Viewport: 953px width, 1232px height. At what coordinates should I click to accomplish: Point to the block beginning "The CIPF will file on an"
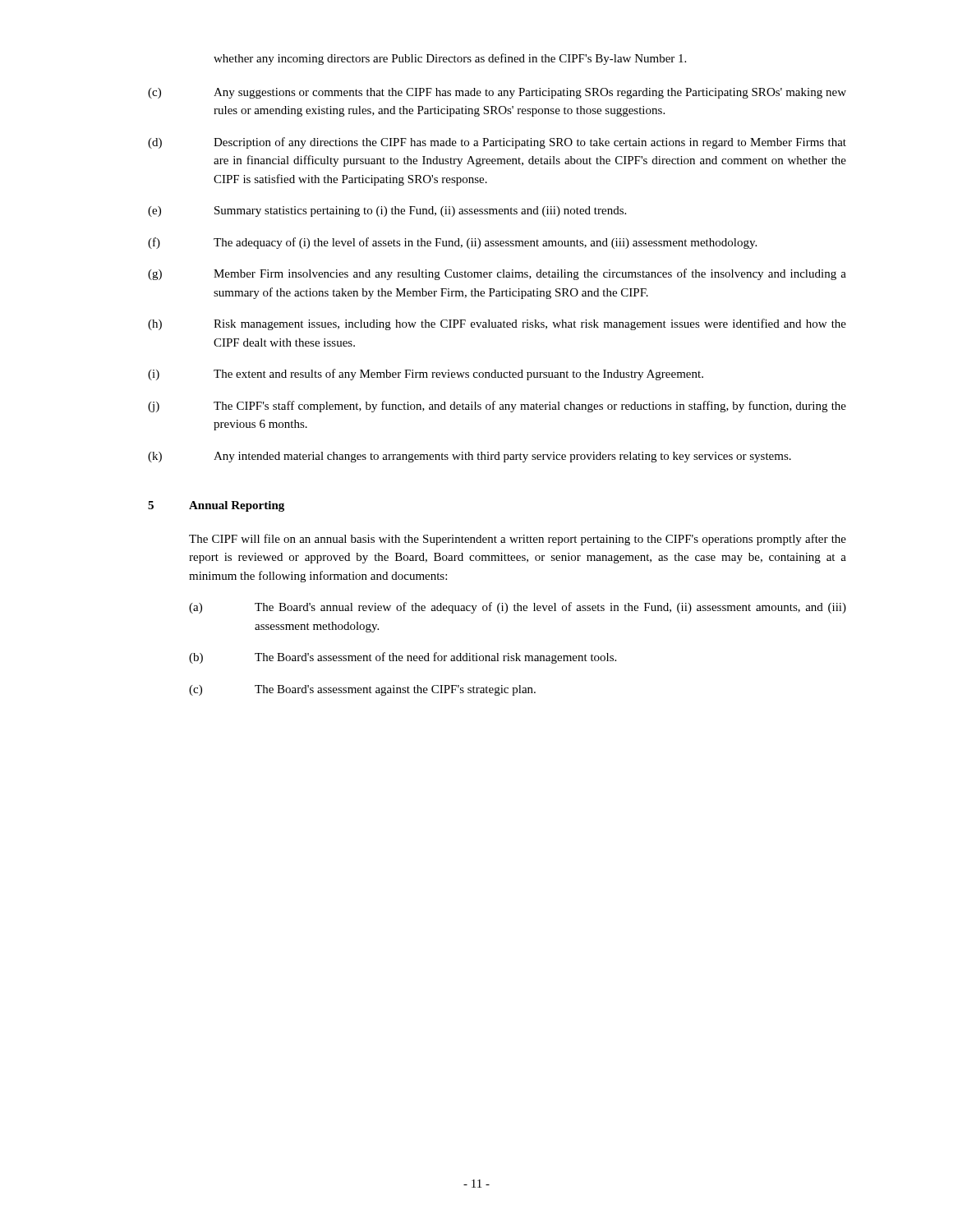518,557
